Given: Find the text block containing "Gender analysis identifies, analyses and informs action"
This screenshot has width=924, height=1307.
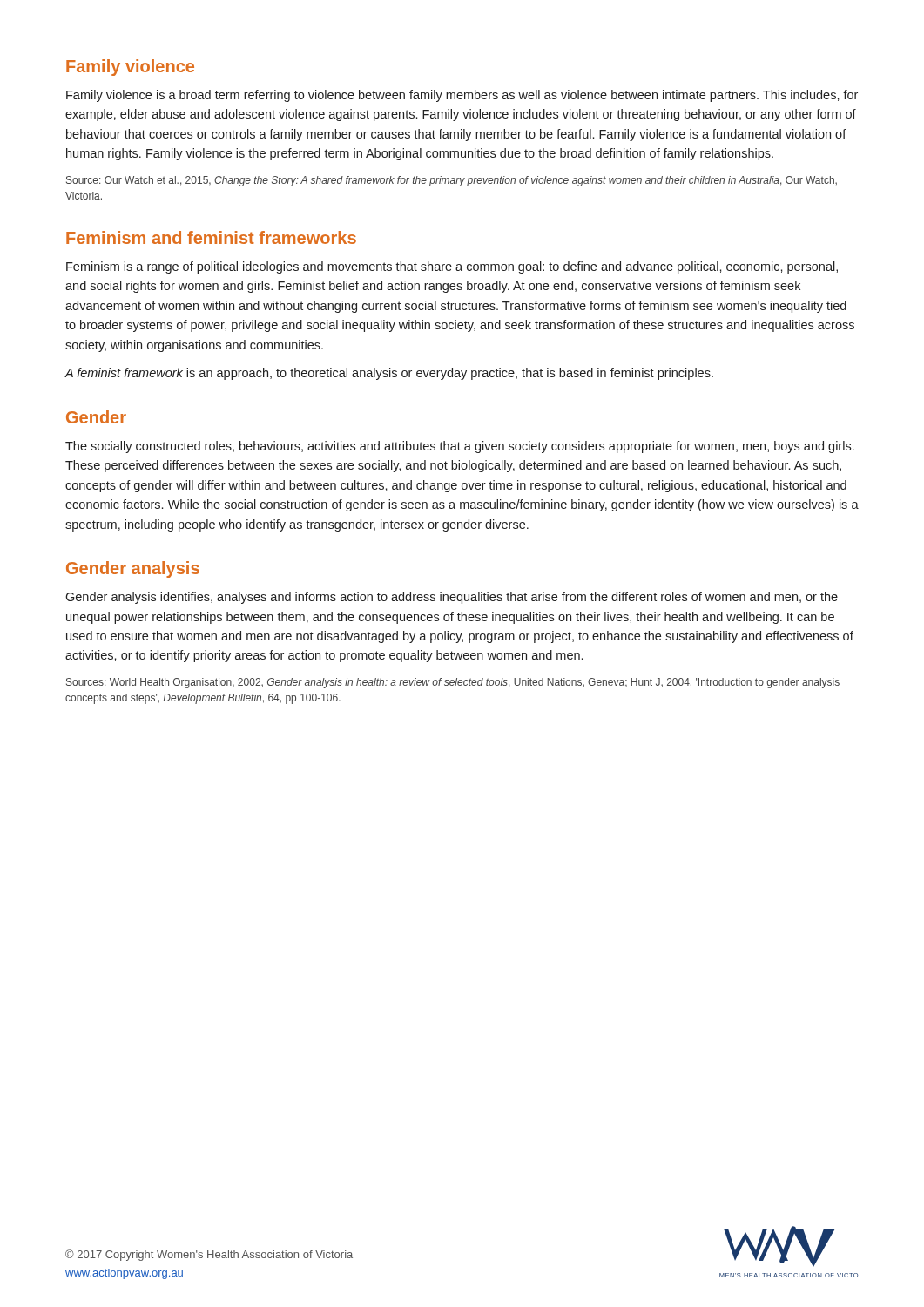Looking at the screenshot, I should click(459, 626).
